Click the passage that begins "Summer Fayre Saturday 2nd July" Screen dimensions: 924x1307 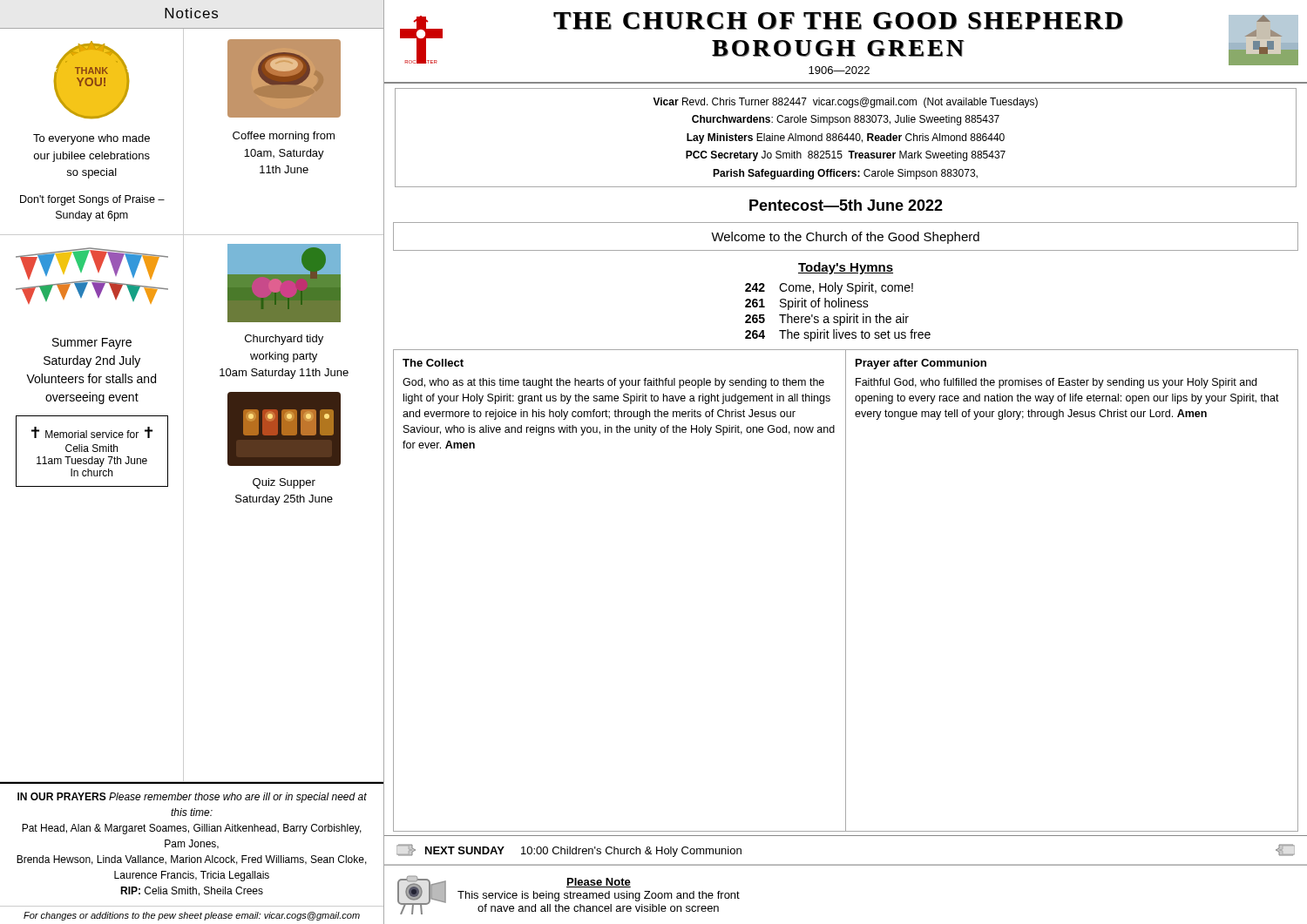pos(92,370)
